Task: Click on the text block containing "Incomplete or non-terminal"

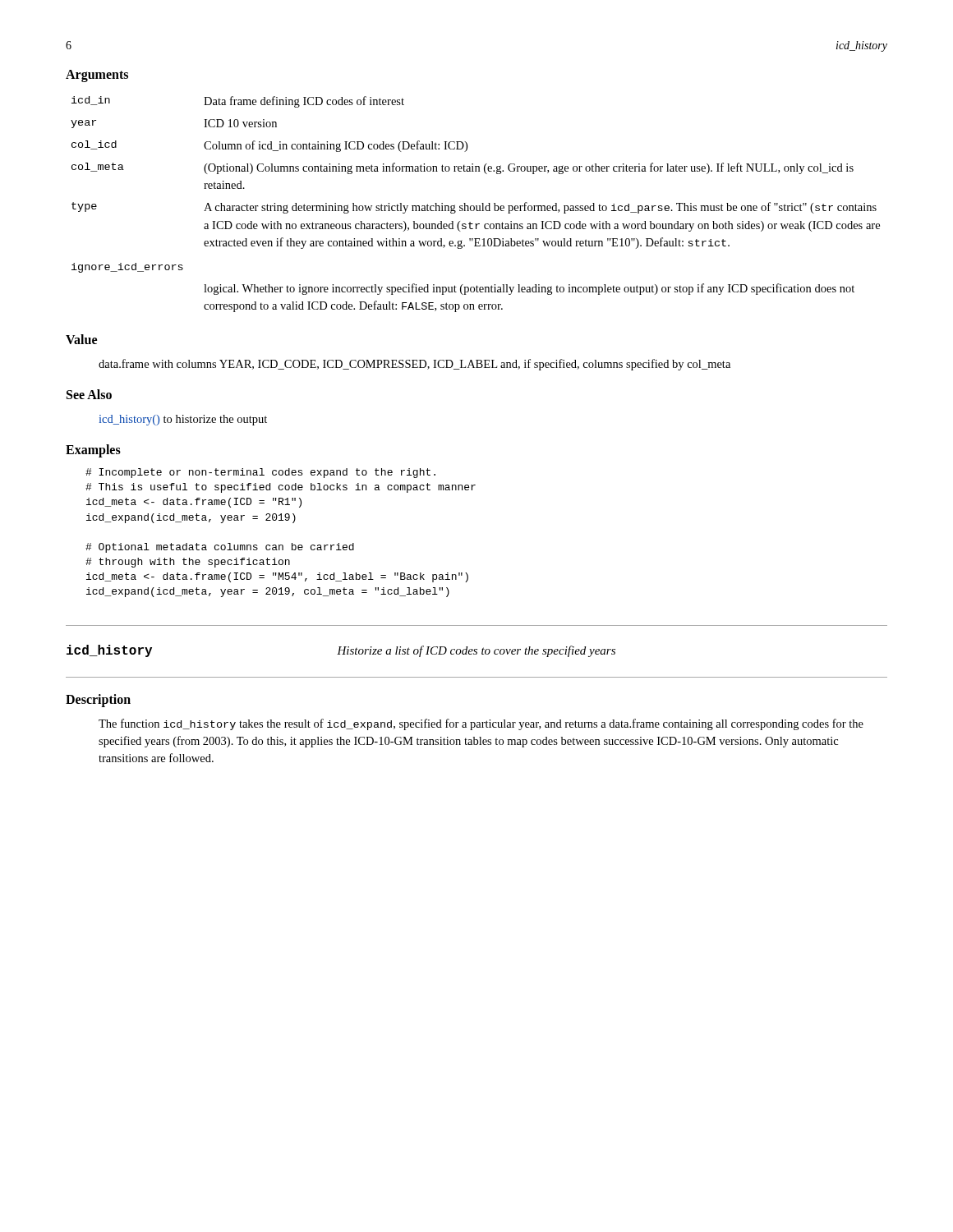Action: tap(260, 473)
